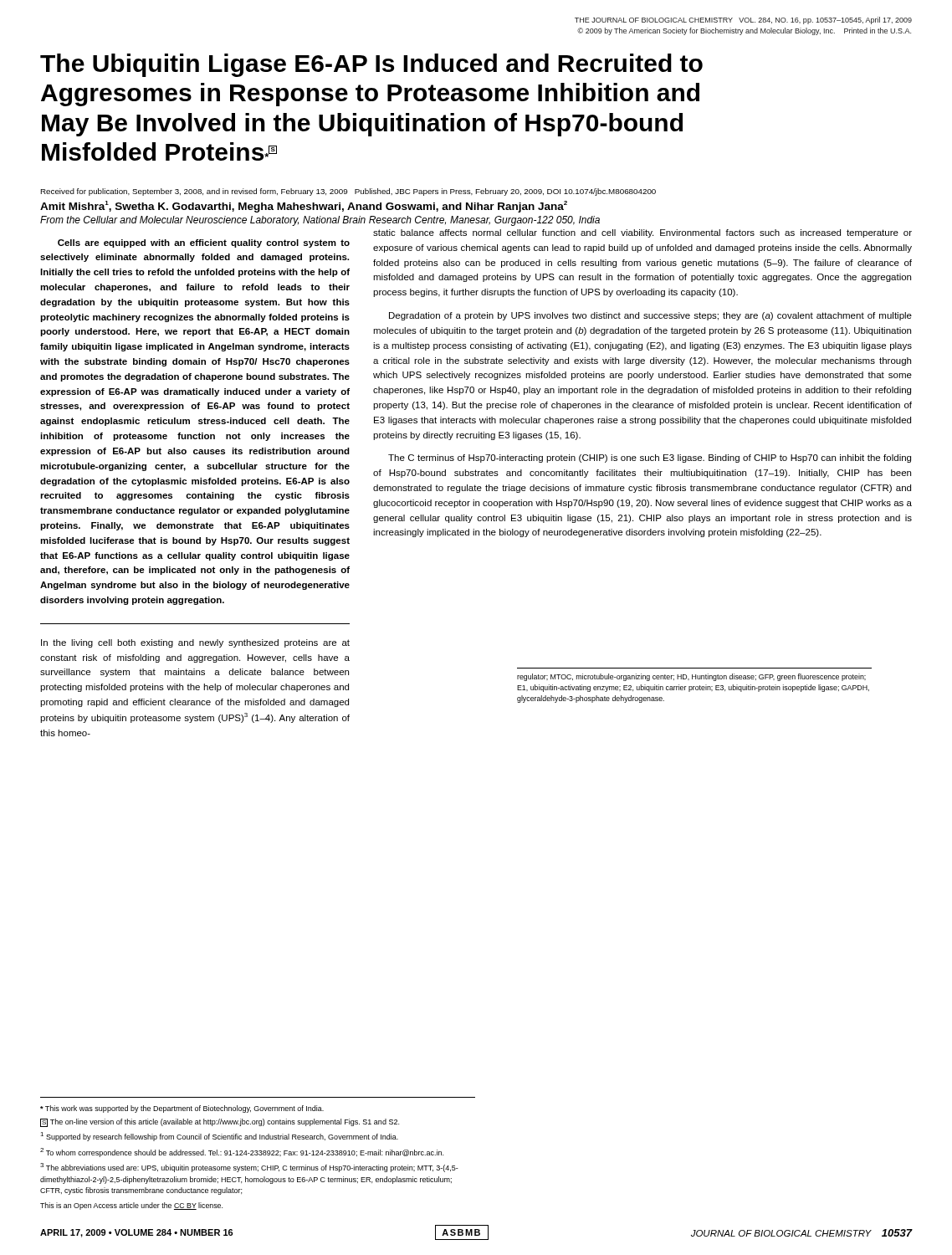Click on the text block that reads "static balance affects normal"

642,383
